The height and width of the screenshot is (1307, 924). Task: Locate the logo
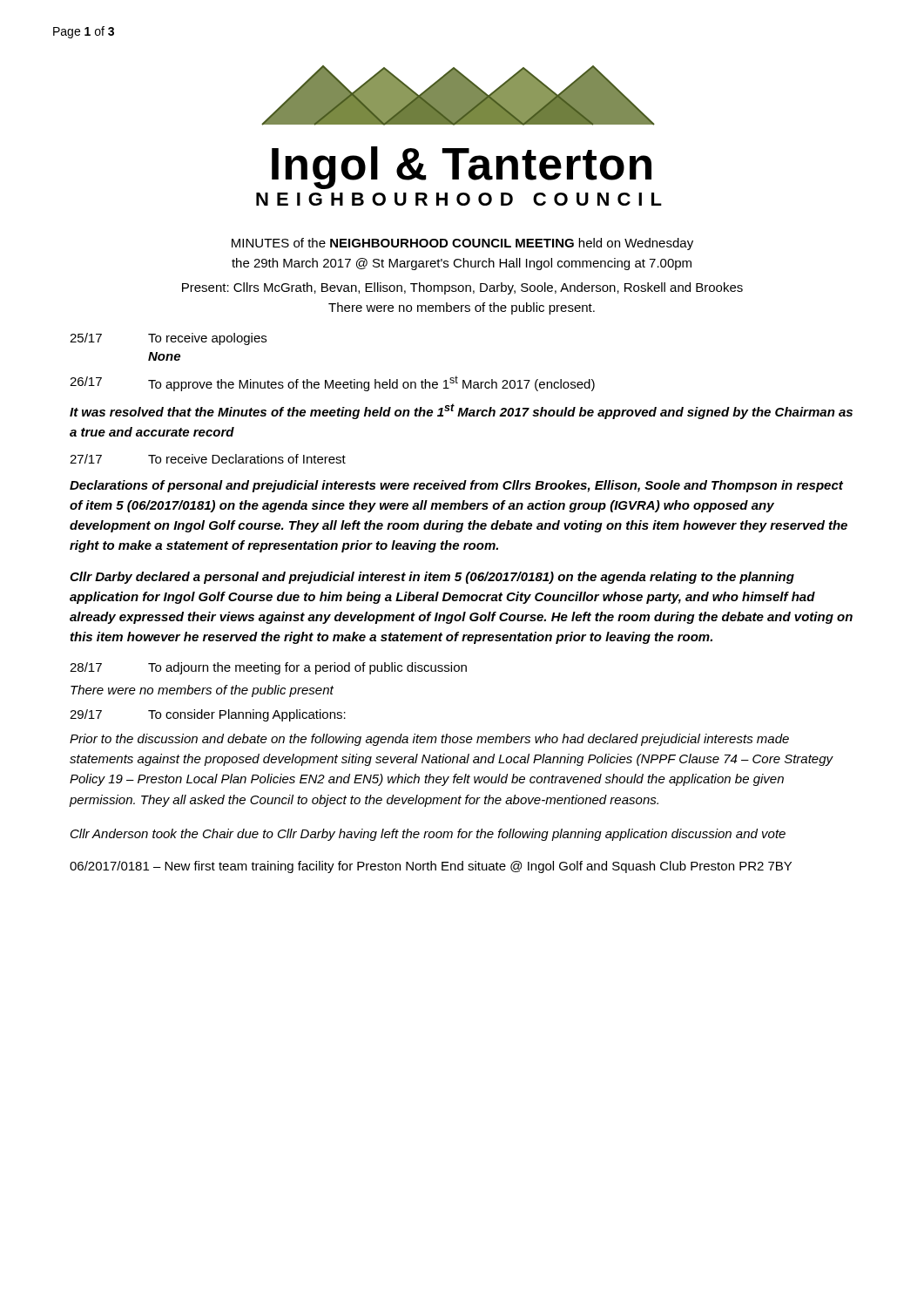[x=462, y=131]
